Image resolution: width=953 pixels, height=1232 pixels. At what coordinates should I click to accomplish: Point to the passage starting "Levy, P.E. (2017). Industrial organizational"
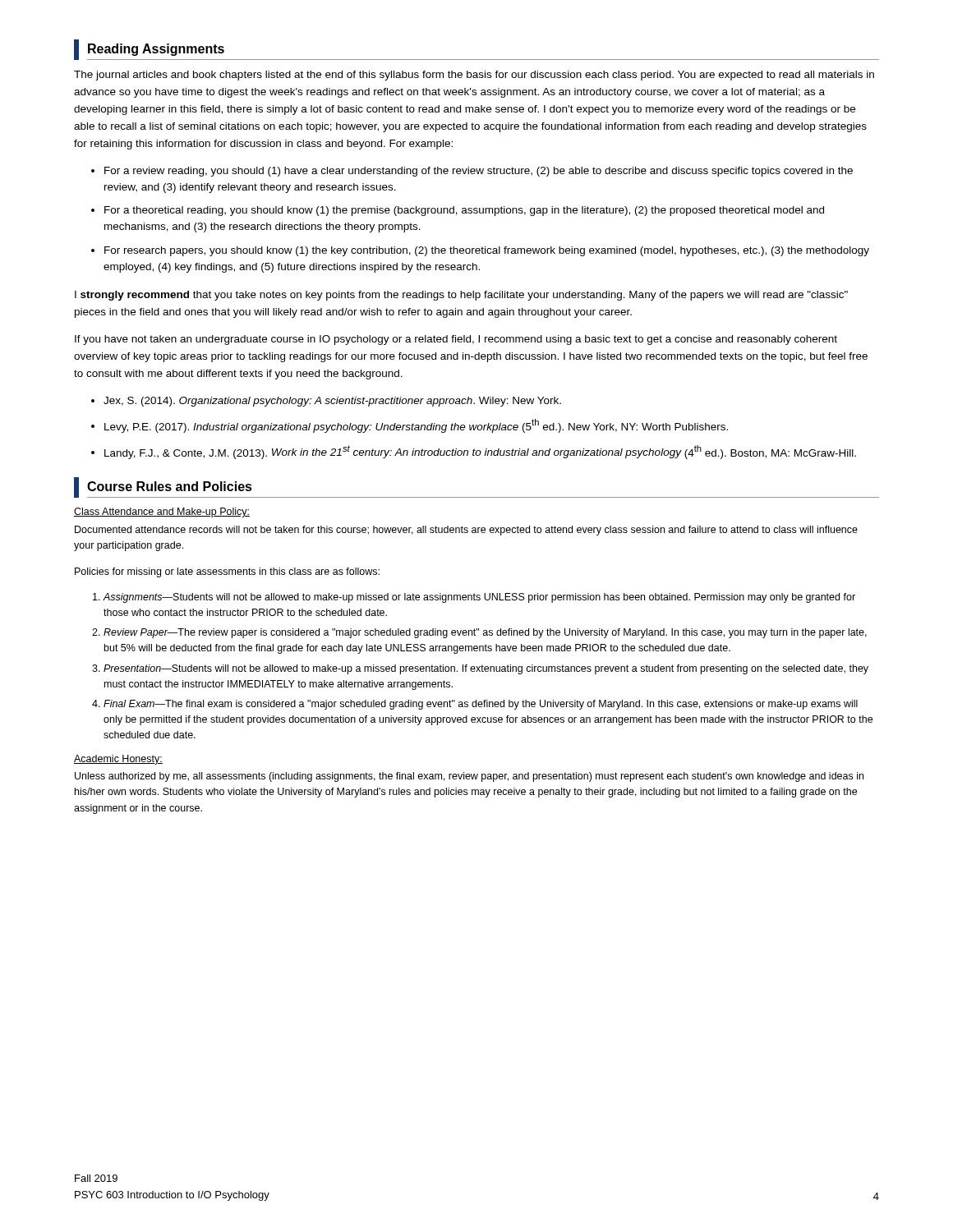click(x=416, y=425)
